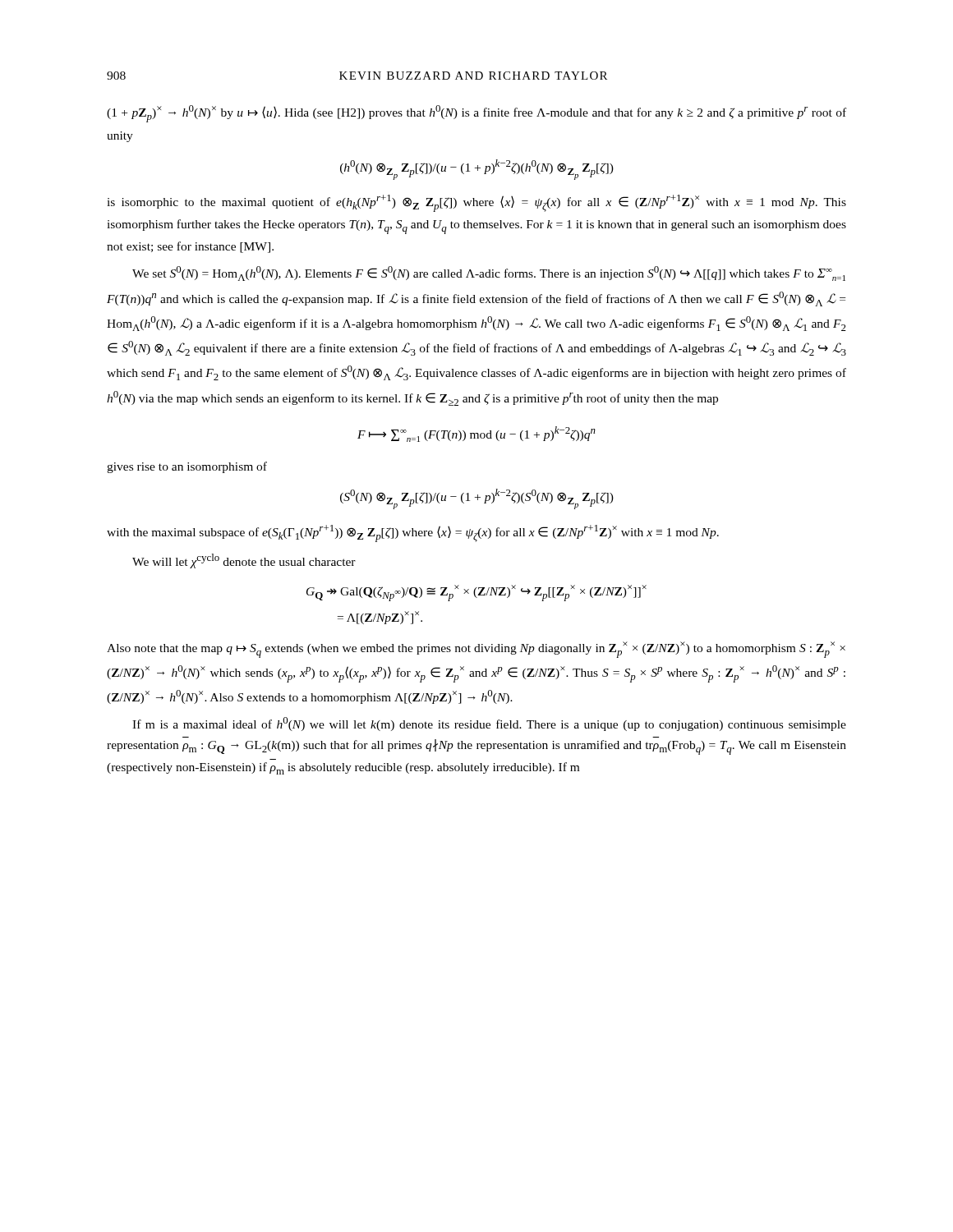The image size is (953, 1232).
Task: Locate the block starting "is isomorphic to the maximal quotient of"
Action: [476, 223]
